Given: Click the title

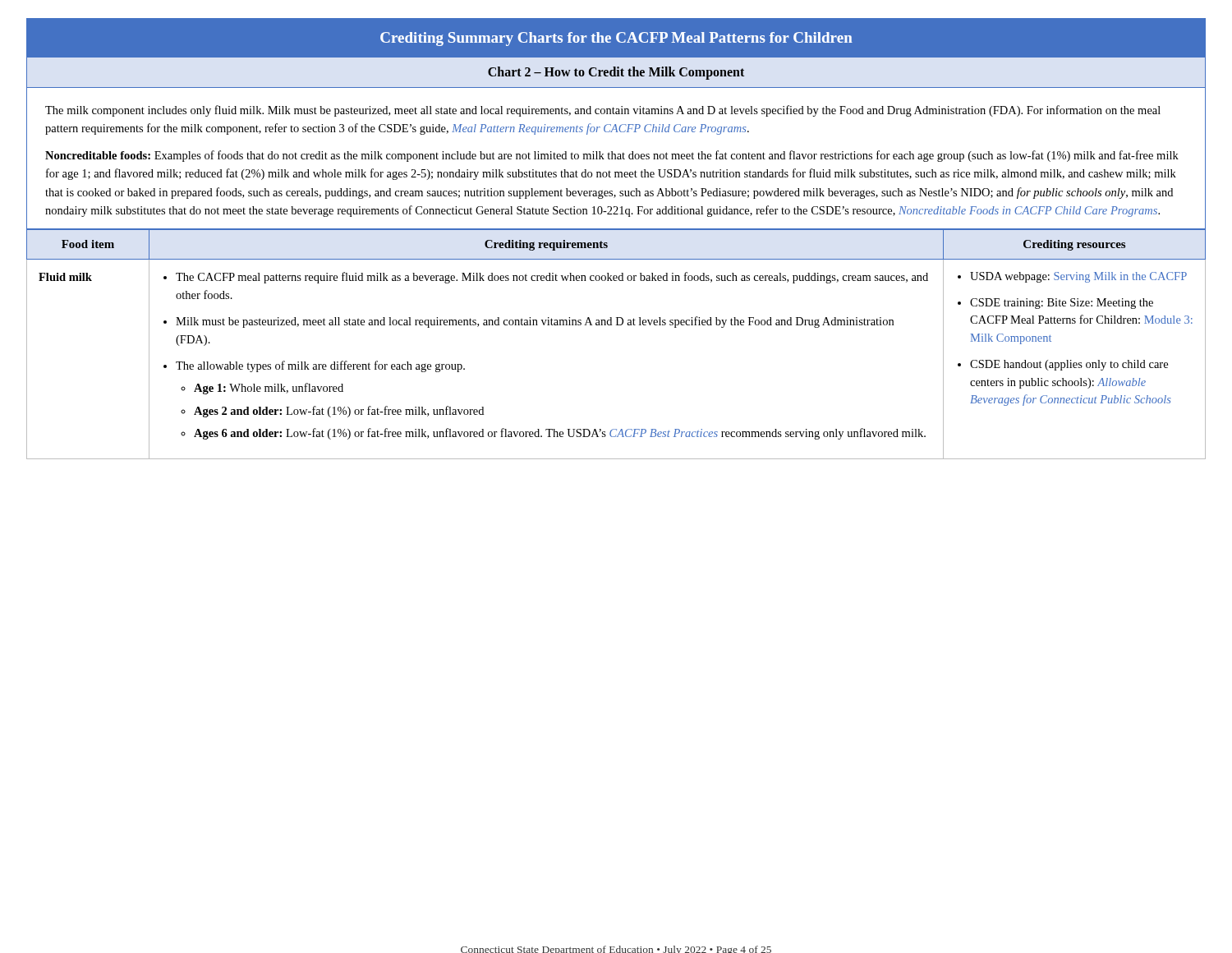Looking at the screenshot, I should pyautogui.click(x=616, y=38).
